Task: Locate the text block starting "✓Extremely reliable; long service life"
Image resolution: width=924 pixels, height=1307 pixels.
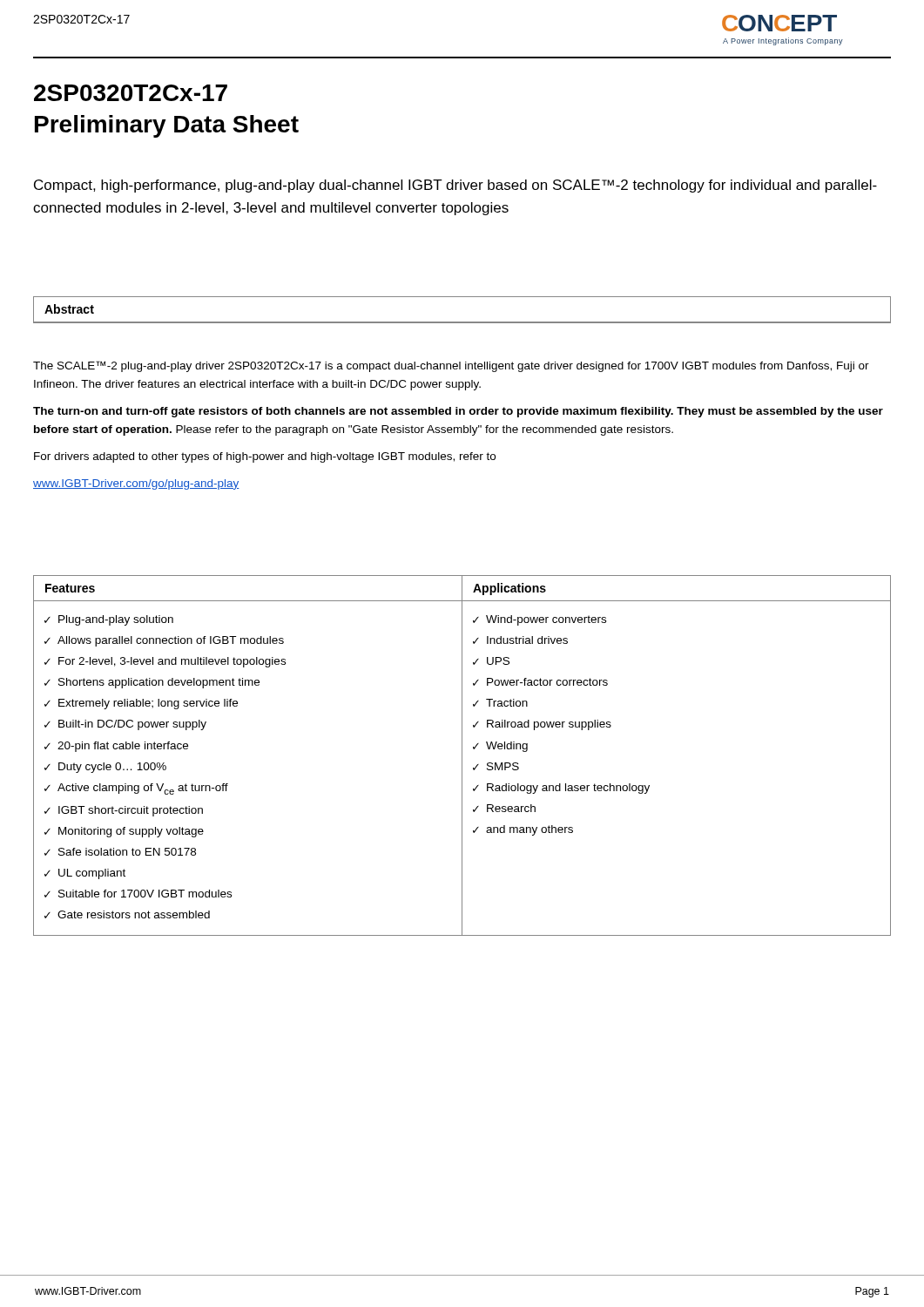Action: (x=141, y=704)
